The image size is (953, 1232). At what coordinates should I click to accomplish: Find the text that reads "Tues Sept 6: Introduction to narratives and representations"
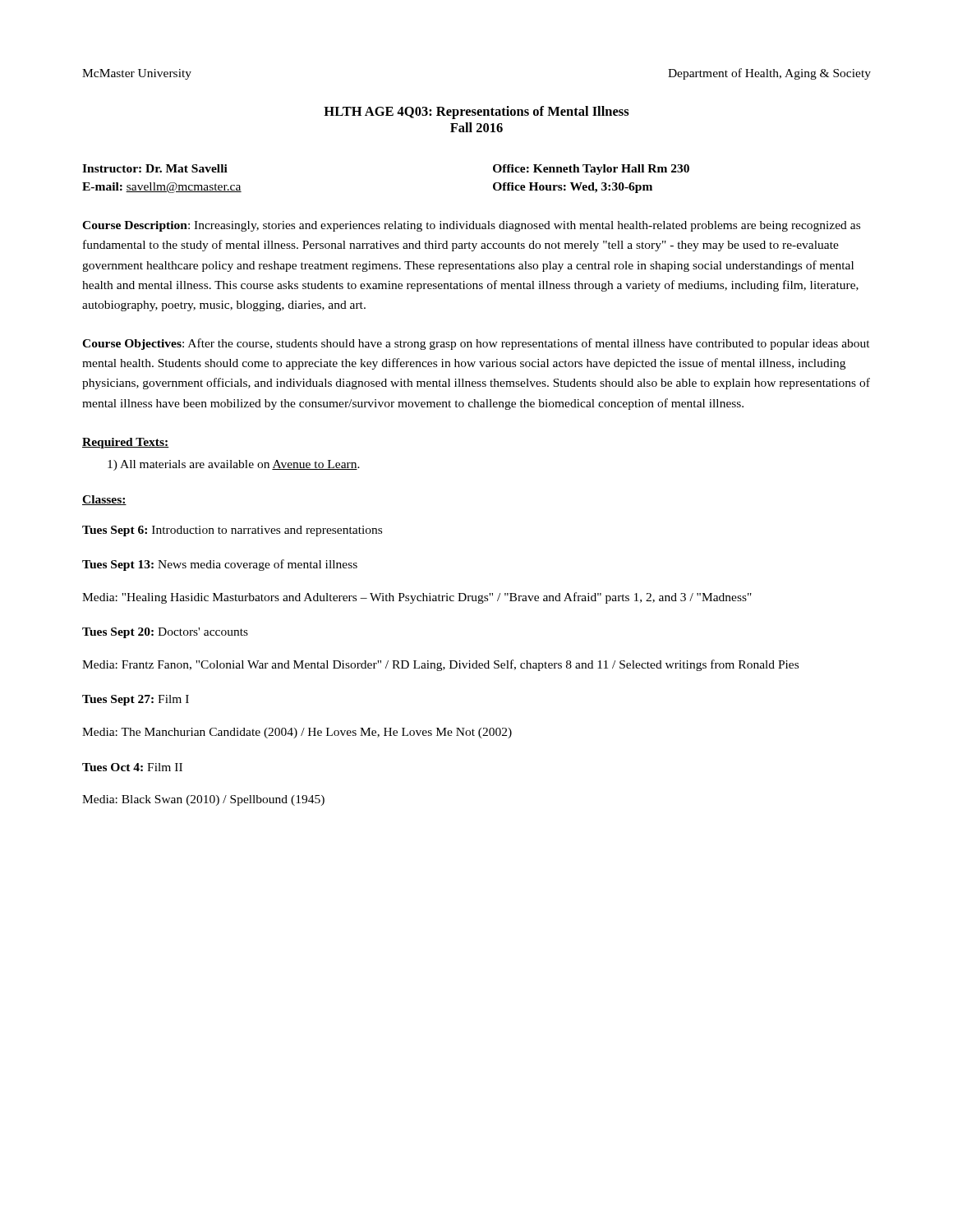(232, 531)
